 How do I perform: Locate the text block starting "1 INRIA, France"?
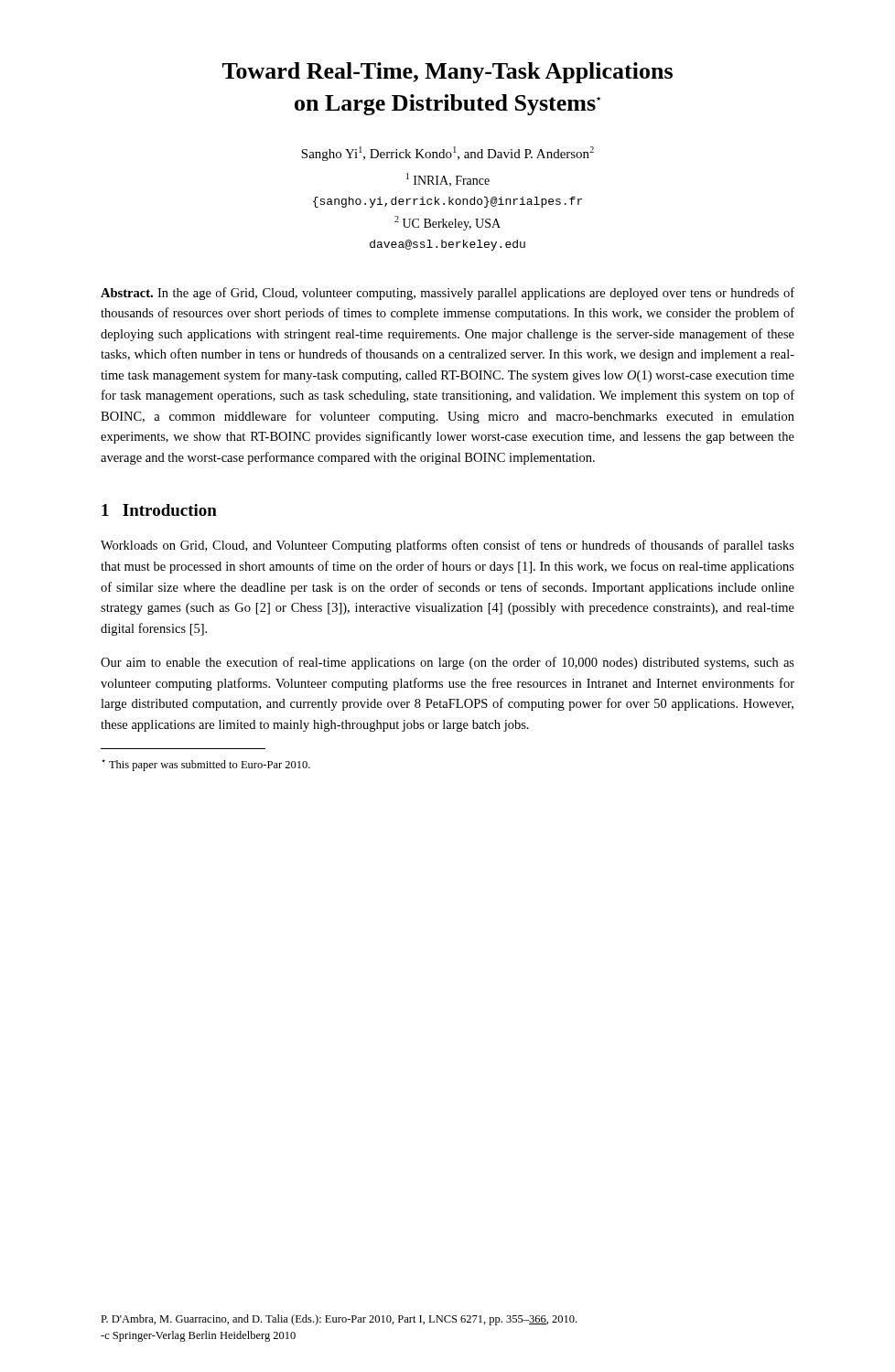(448, 211)
